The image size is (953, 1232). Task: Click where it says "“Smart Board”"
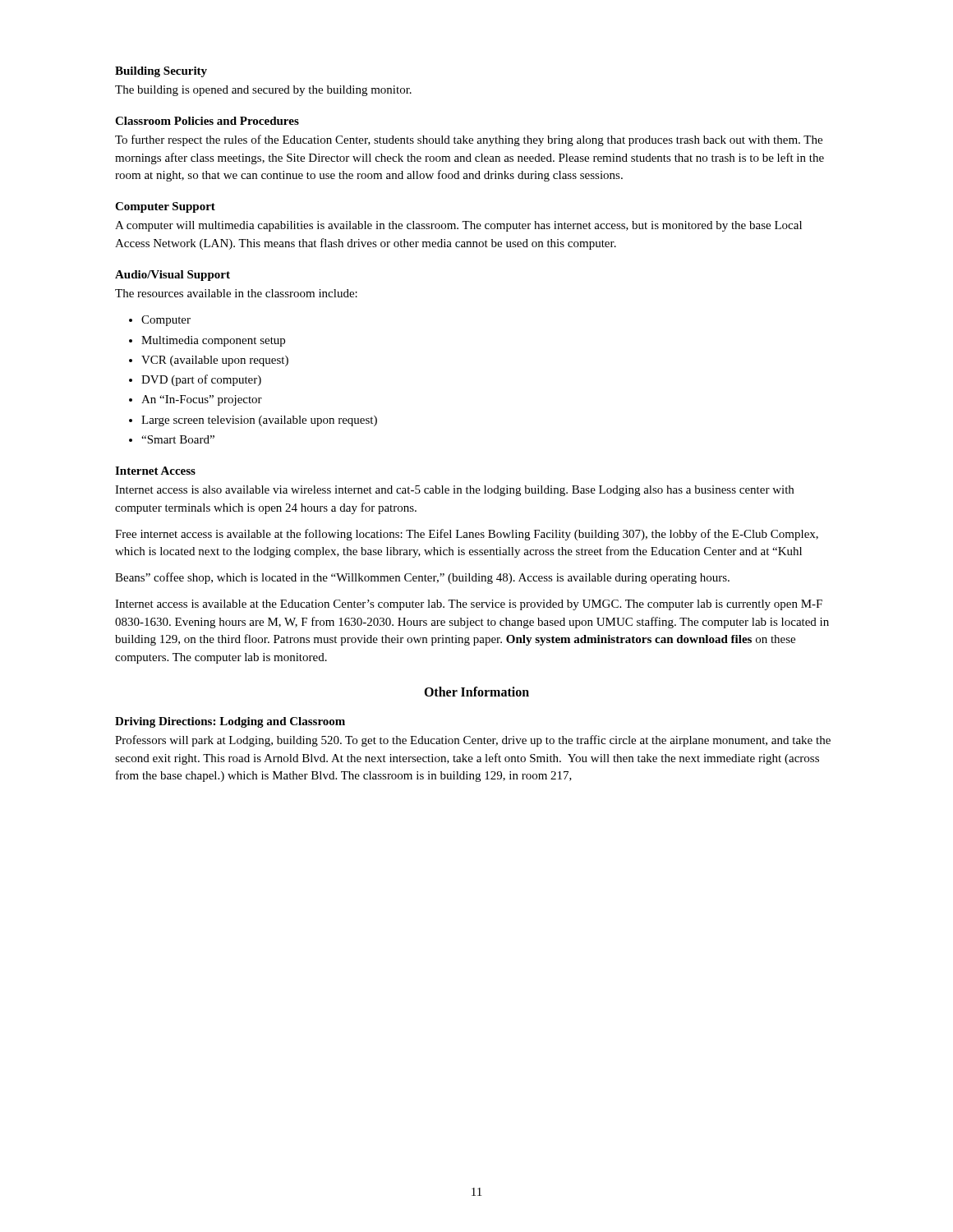coord(178,439)
